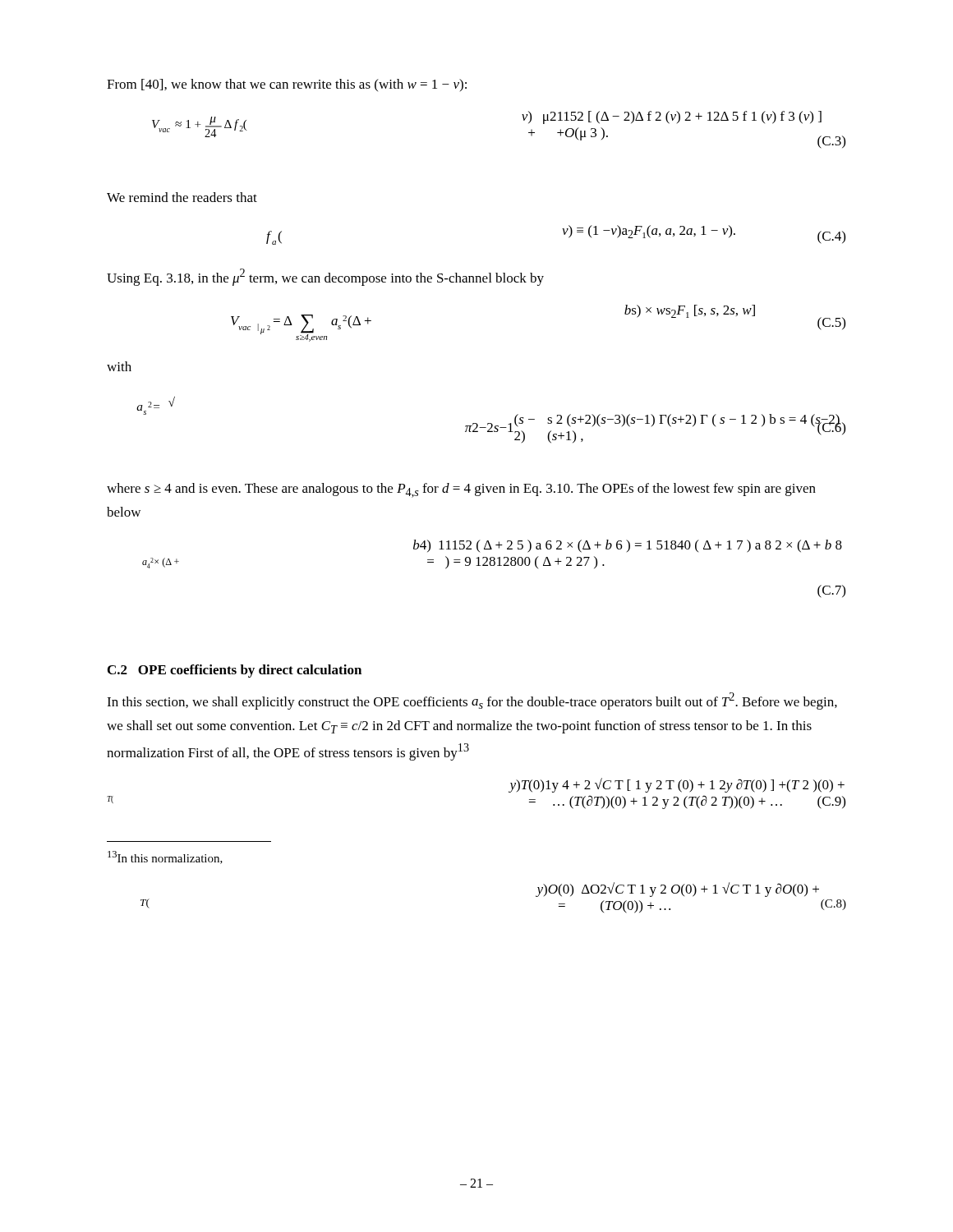Image resolution: width=953 pixels, height=1232 pixels.
Task: Click on the passage starting "We remind the readers"
Action: click(182, 198)
